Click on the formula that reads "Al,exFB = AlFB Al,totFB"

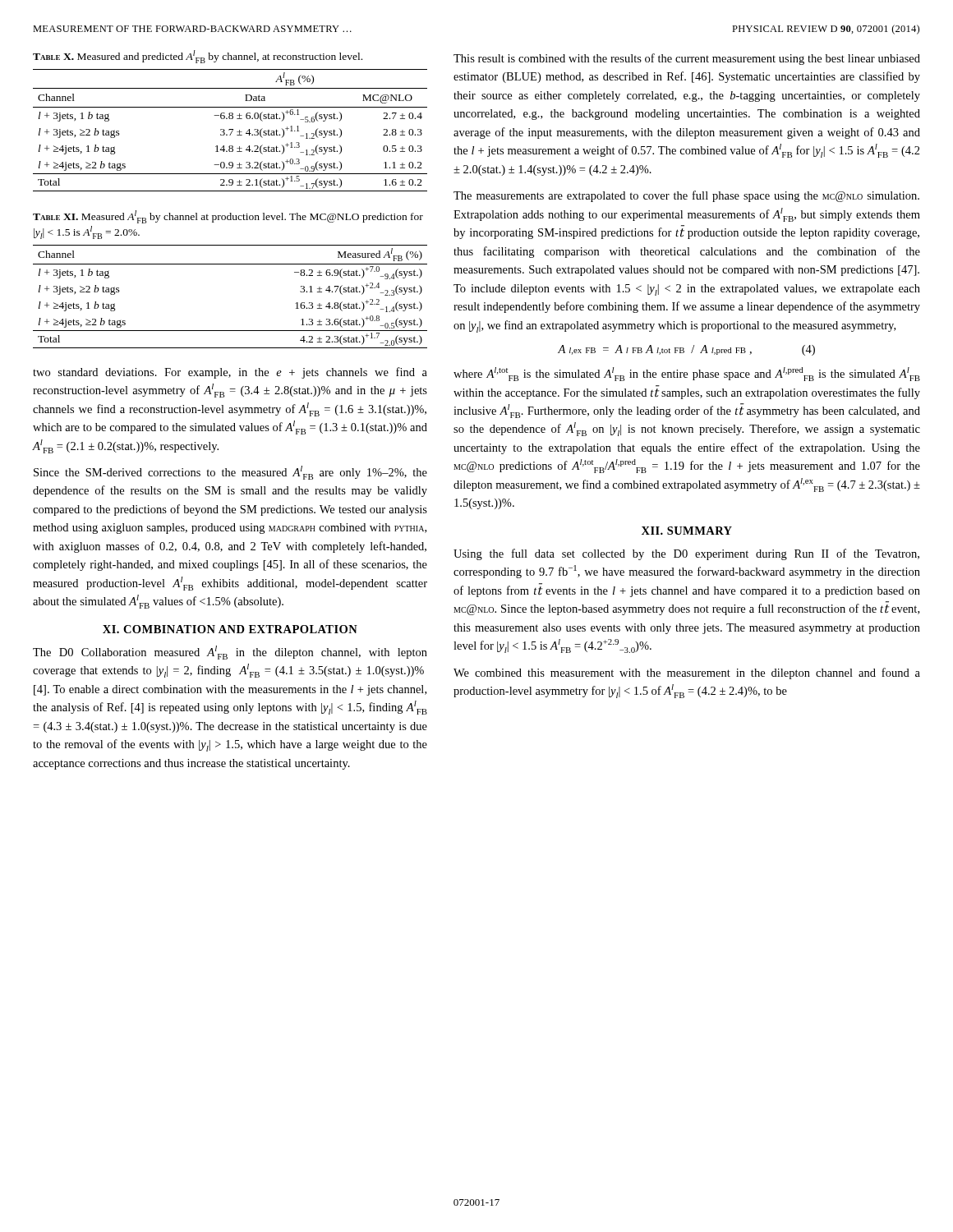coord(687,350)
